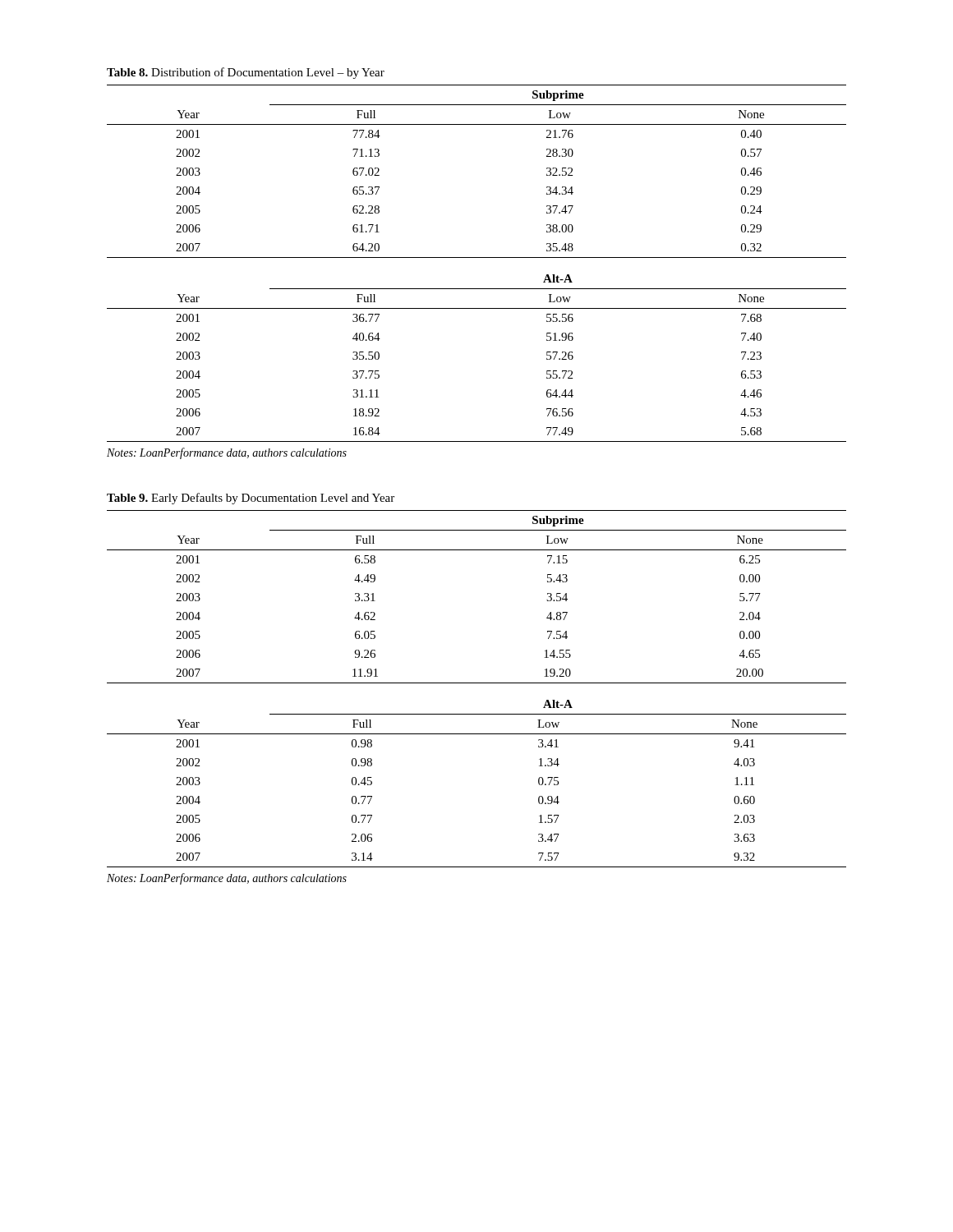Navigate to the passage starting "Table 9. Early Defaults by Documentation Level and"
Screen dimensions: 1232x953
click(x=251, y=498)
